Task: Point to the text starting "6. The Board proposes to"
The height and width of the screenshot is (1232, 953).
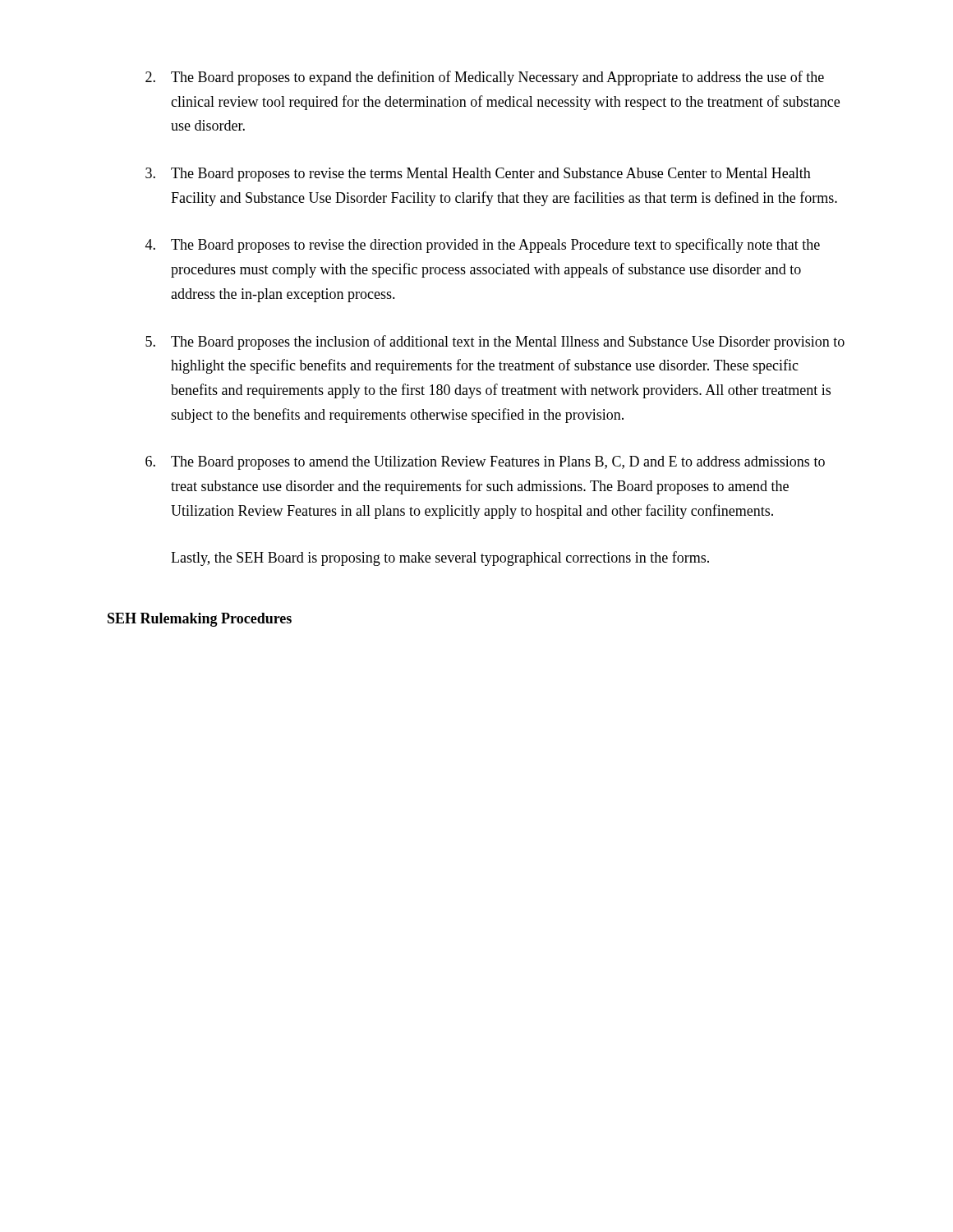Action: click(476, 487)
